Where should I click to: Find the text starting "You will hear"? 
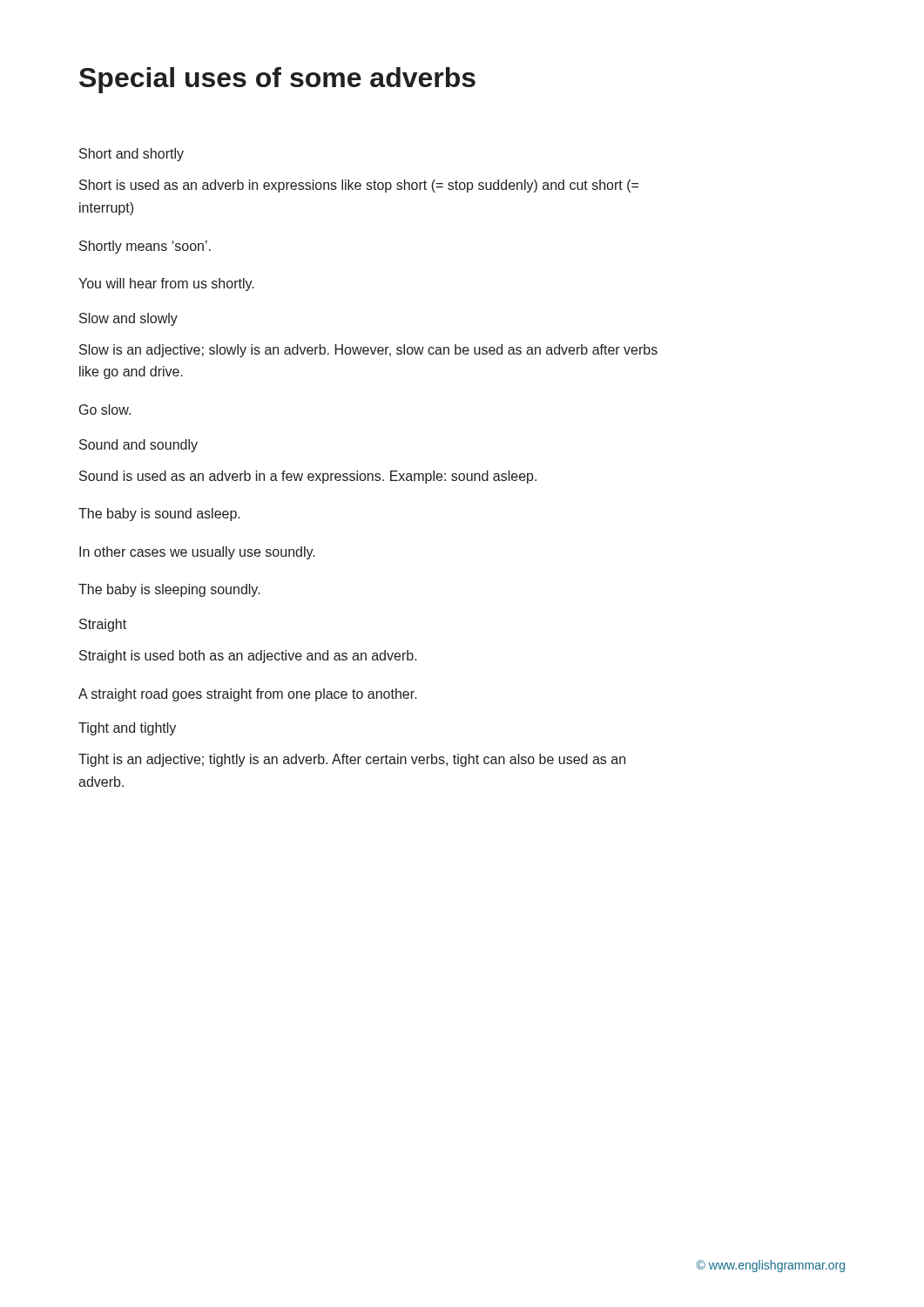click(167, 284)
